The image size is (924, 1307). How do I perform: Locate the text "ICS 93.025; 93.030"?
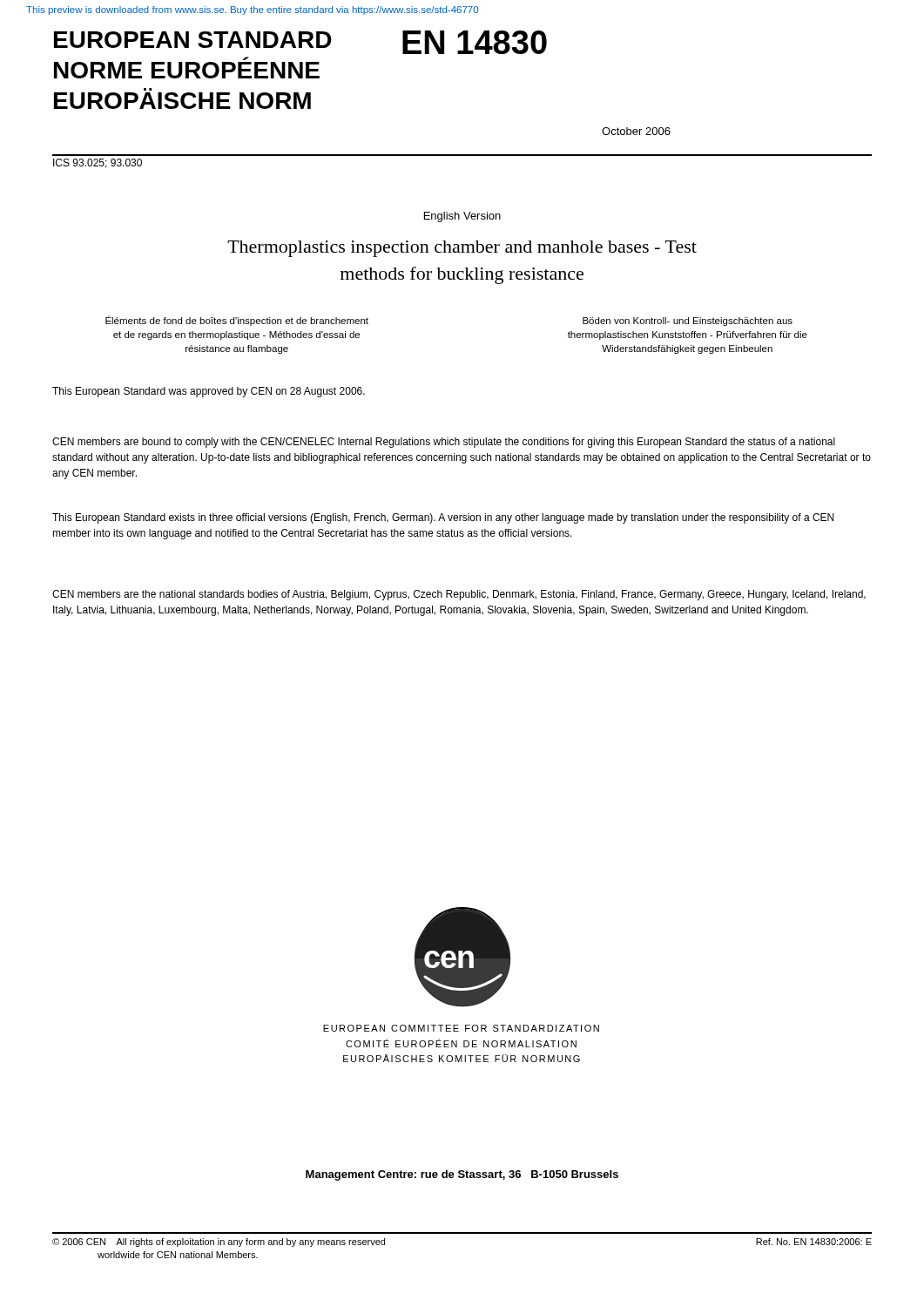pyautogui.click(x=97, y=163)
